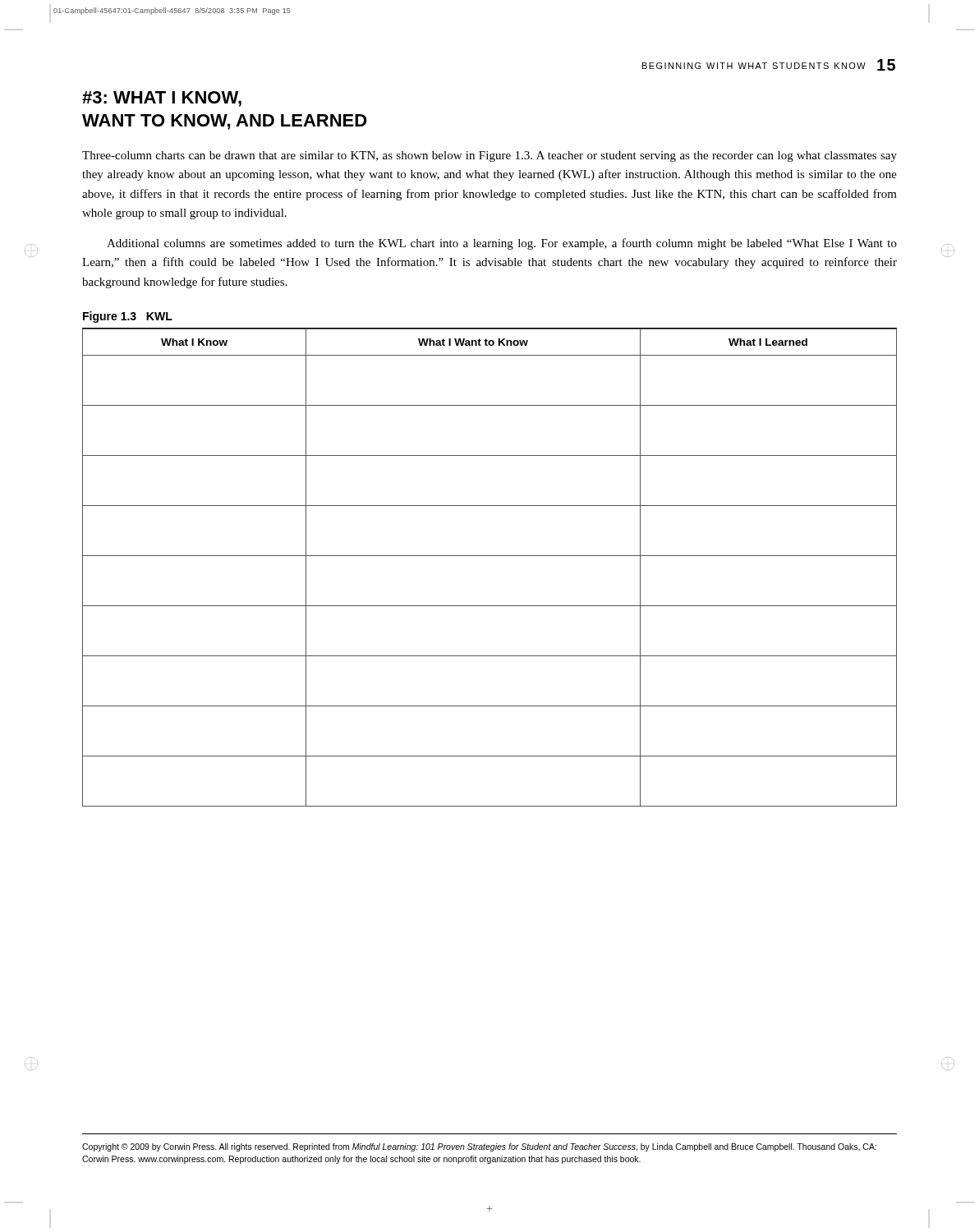Image resolution: width=979 pixels, height=1232 pixels.
Task: Select the caption with the text "Figure 1.3 KWL"
Action: 127,316
